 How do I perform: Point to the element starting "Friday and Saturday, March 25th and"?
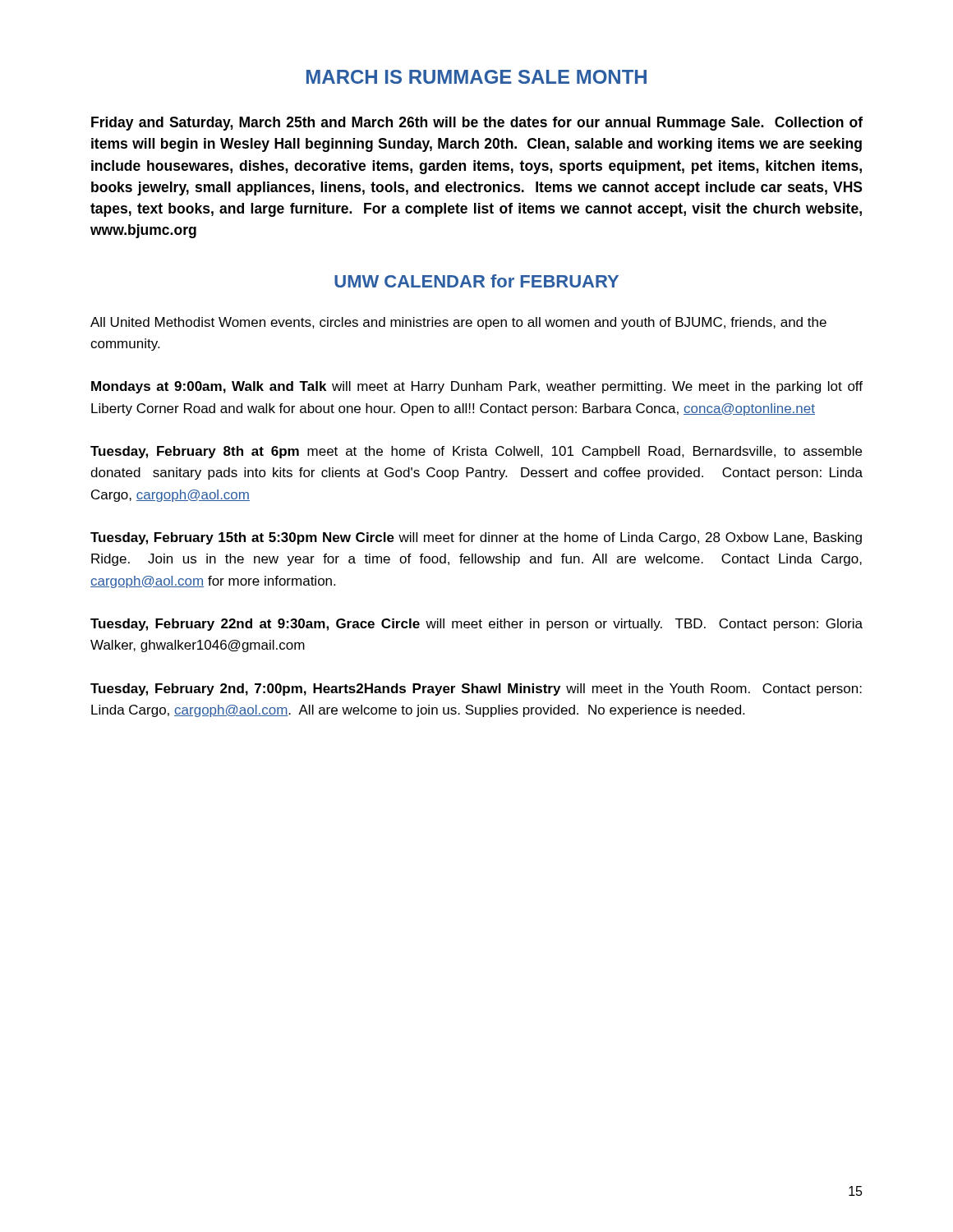(x=476, y=176)
